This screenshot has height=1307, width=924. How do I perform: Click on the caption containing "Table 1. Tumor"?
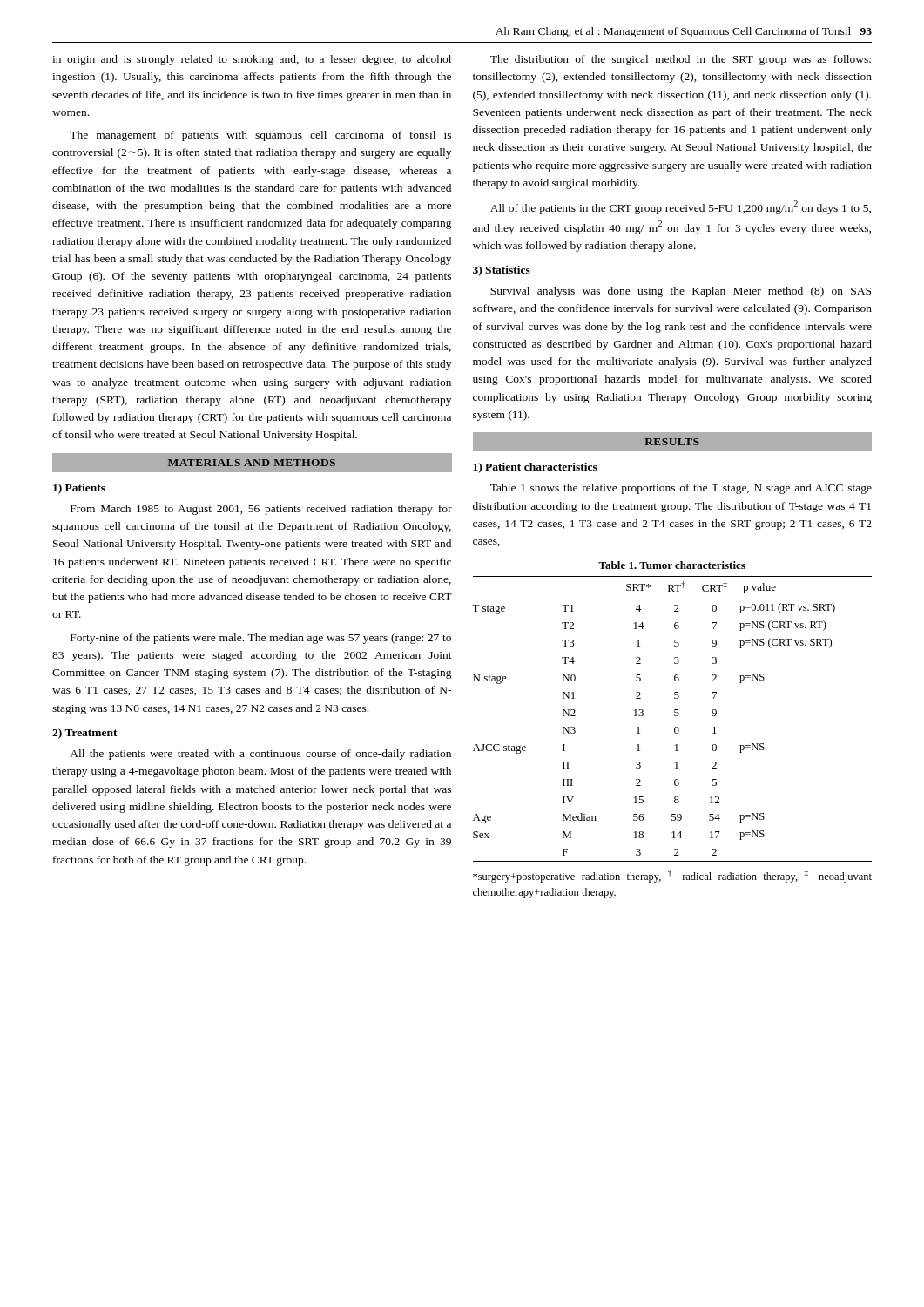click(672, 565)
